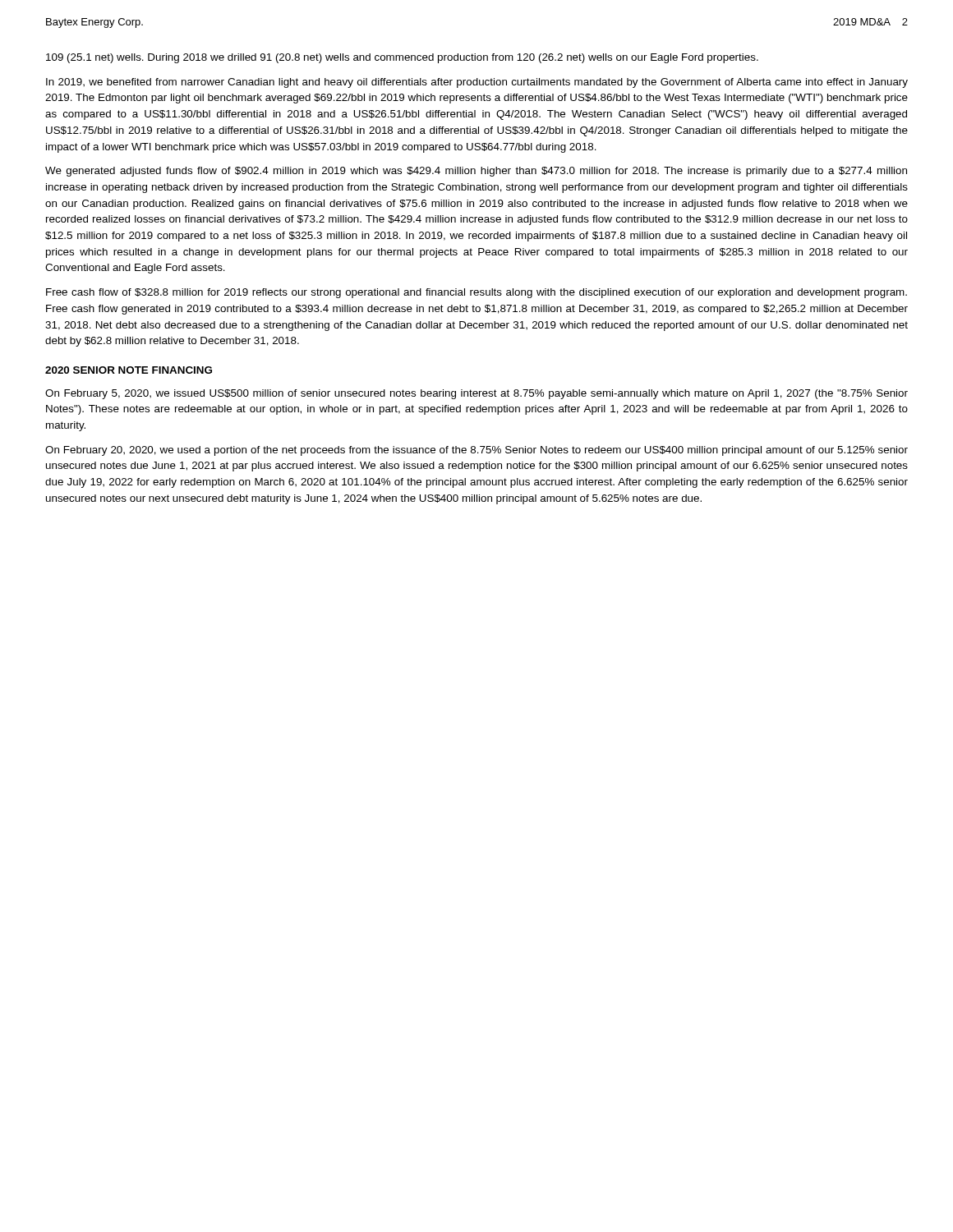Find the text block with the text "We generated adjusted funds flow"
The width and height of the screenshot is (953, 1232).
(476, 219)
